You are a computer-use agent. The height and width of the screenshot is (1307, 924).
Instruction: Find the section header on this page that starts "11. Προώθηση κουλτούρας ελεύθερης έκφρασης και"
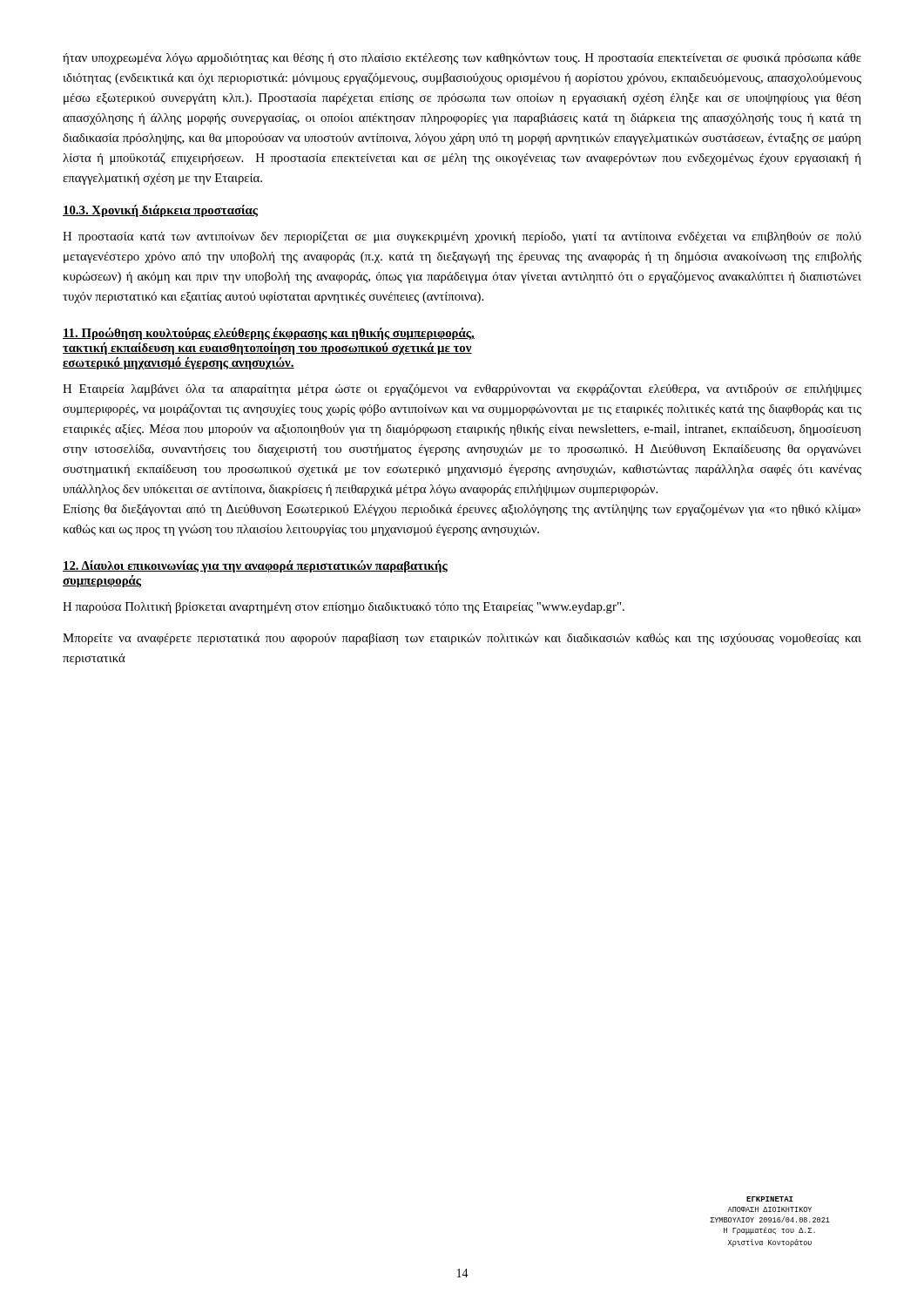pyautogui.click(x=269, y=348)
